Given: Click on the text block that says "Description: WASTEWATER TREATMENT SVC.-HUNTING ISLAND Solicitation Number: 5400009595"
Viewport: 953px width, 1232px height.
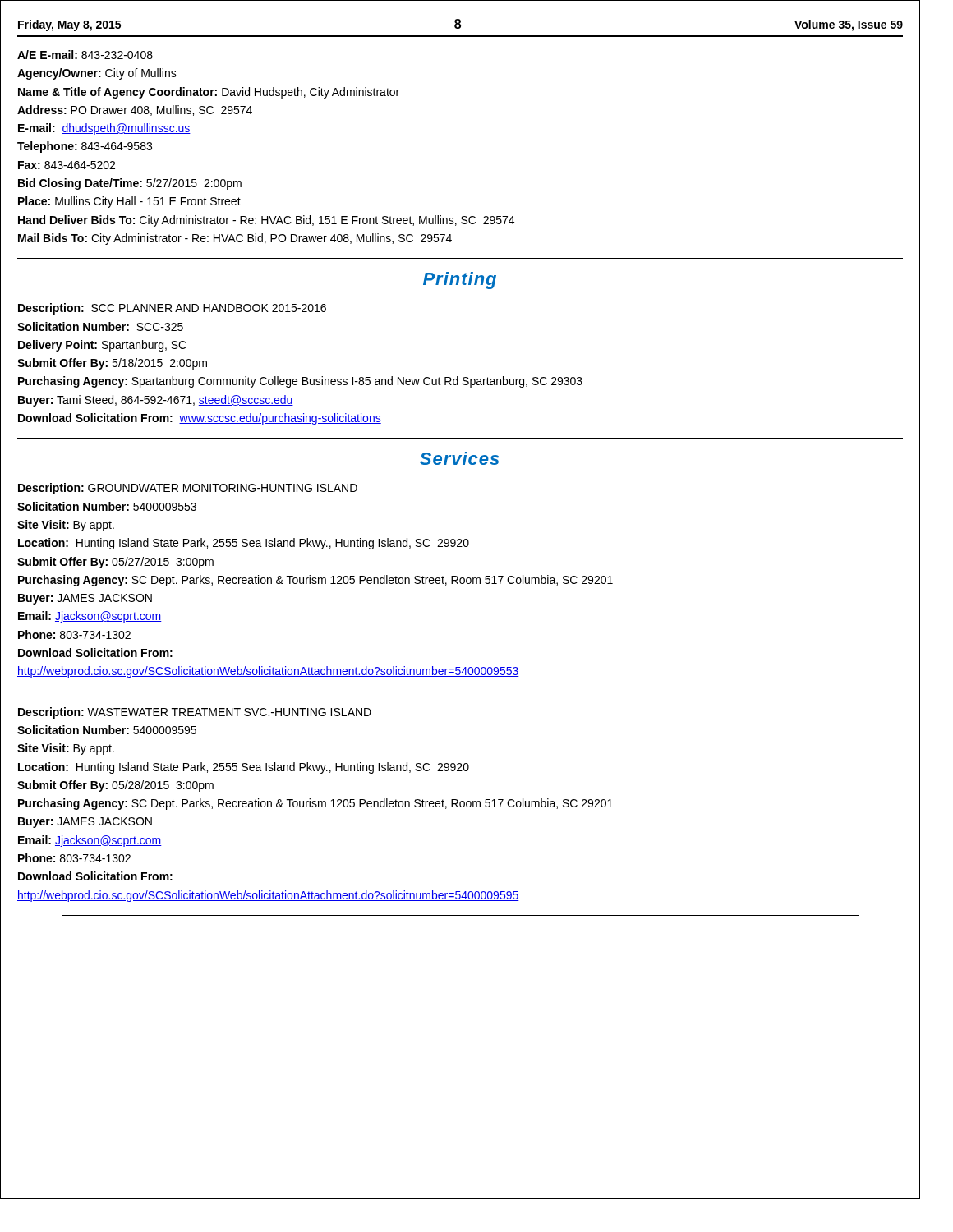Looking at the screenshot, I should tap(460, 803).
